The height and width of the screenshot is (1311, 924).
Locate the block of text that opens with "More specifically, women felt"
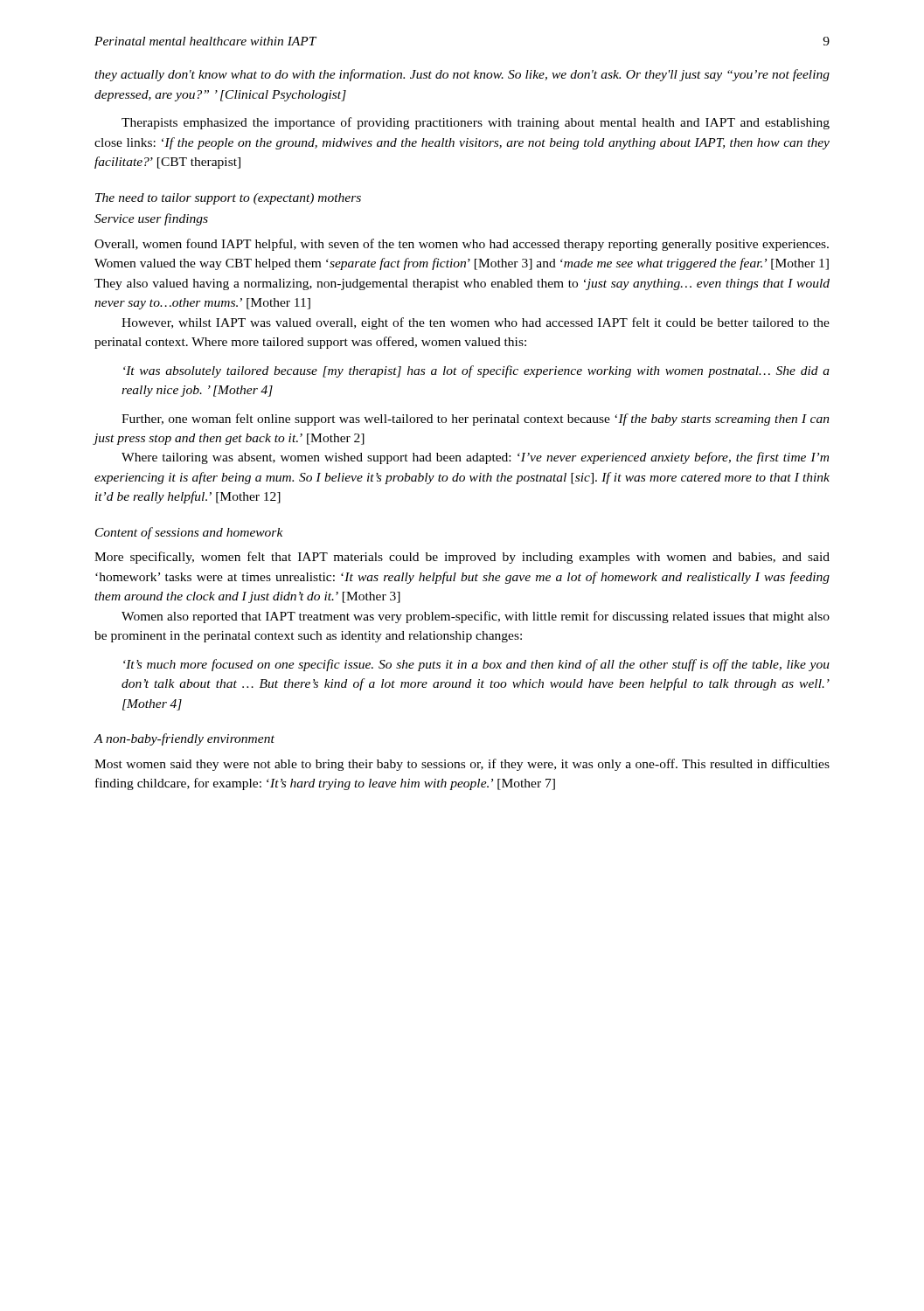pos(462,576)
